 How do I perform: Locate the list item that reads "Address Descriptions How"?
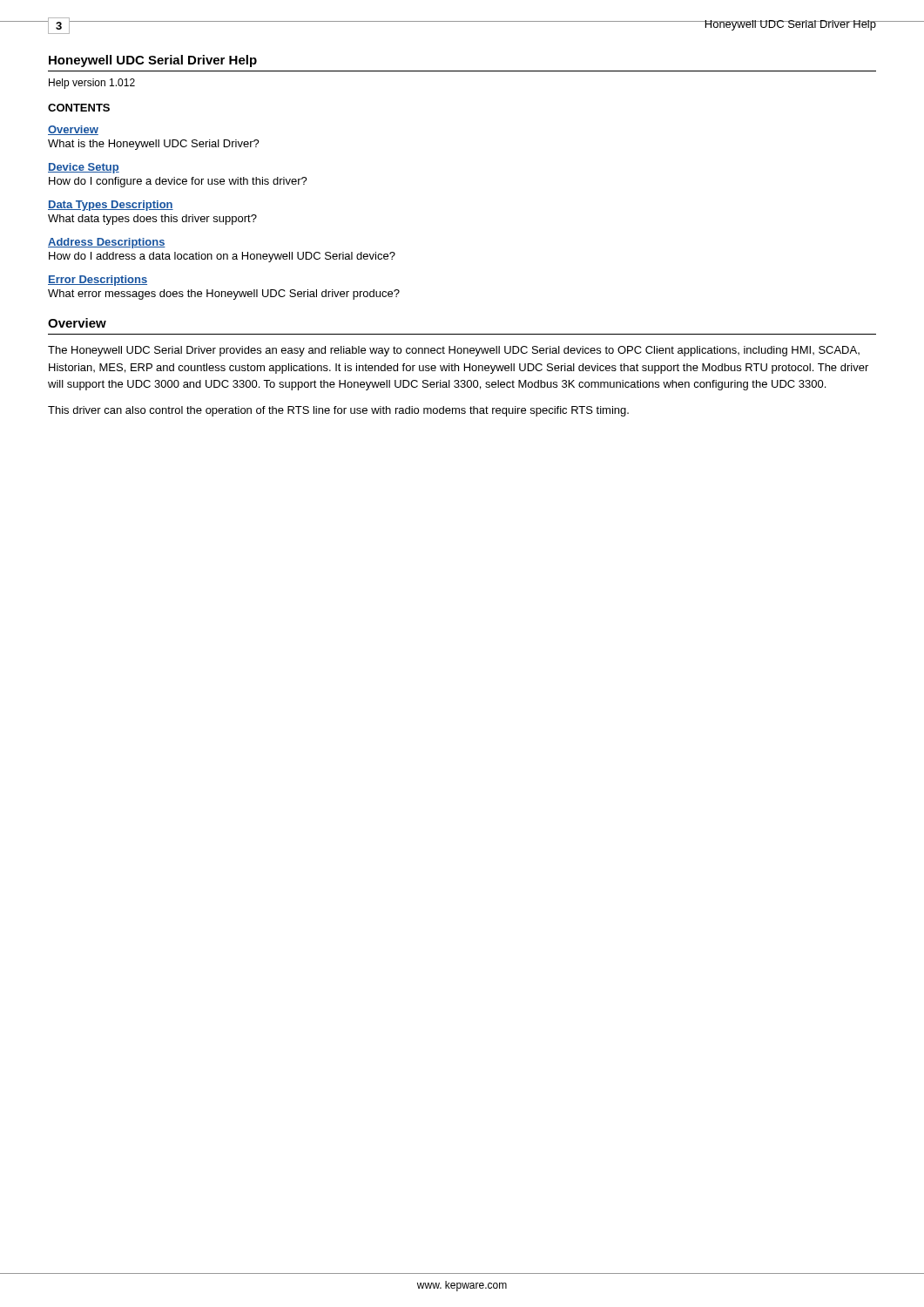pyautogui.click(x=107, y=243)
